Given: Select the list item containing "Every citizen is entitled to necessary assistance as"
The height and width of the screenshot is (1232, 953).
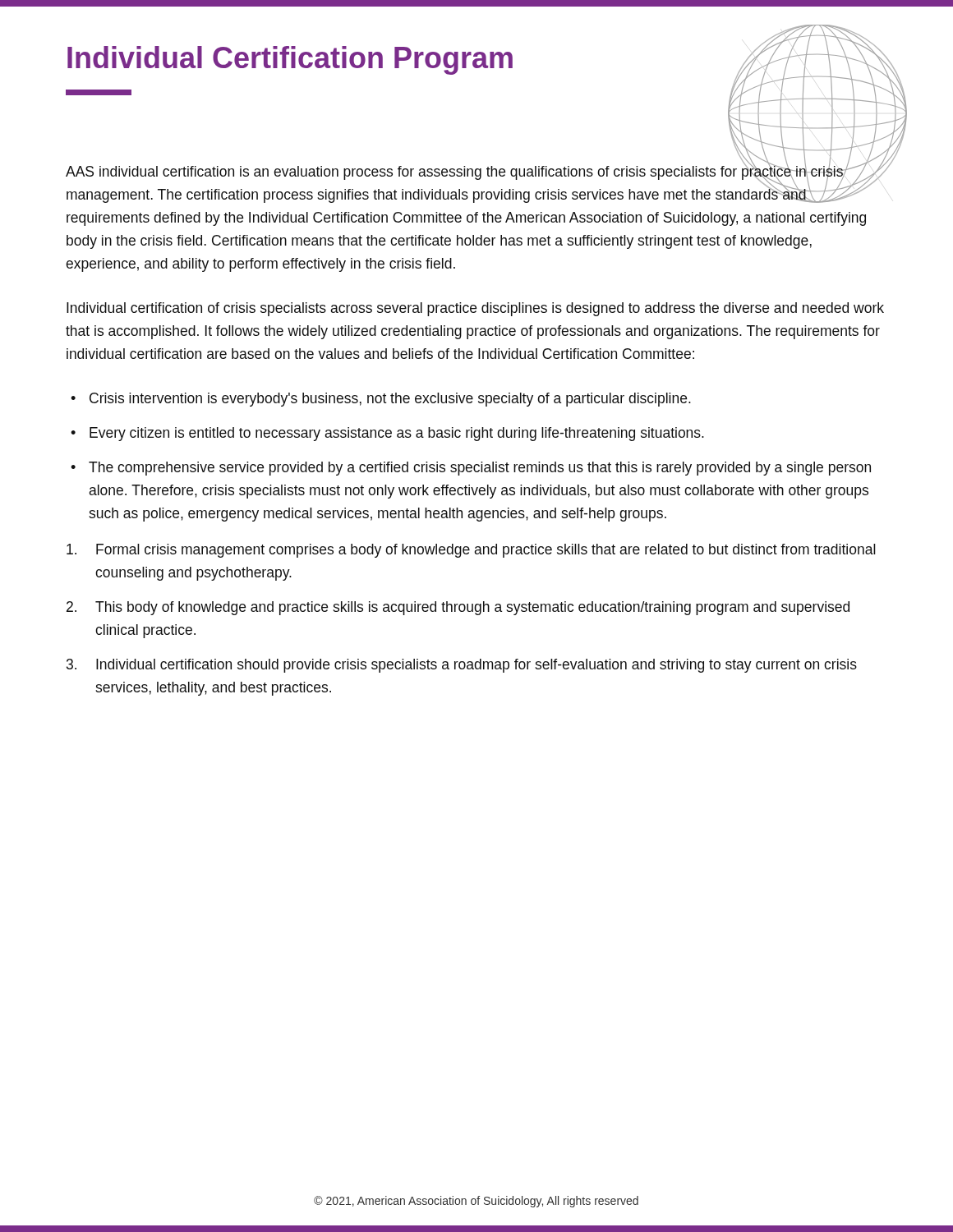Looking at the screenshot, I should pos(397,433).
